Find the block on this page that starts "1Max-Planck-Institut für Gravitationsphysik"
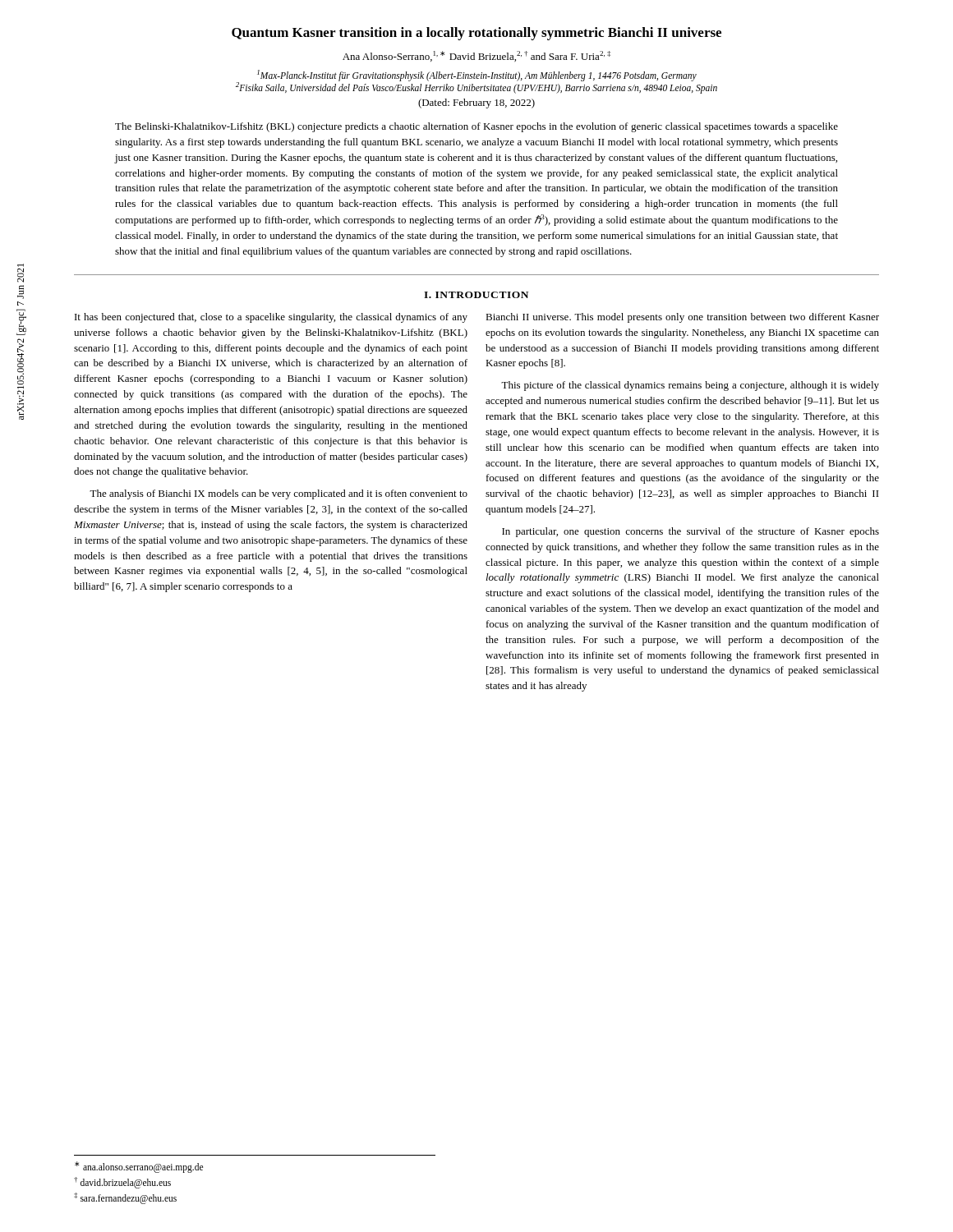The image size is (953, 1232). (476, 81)
